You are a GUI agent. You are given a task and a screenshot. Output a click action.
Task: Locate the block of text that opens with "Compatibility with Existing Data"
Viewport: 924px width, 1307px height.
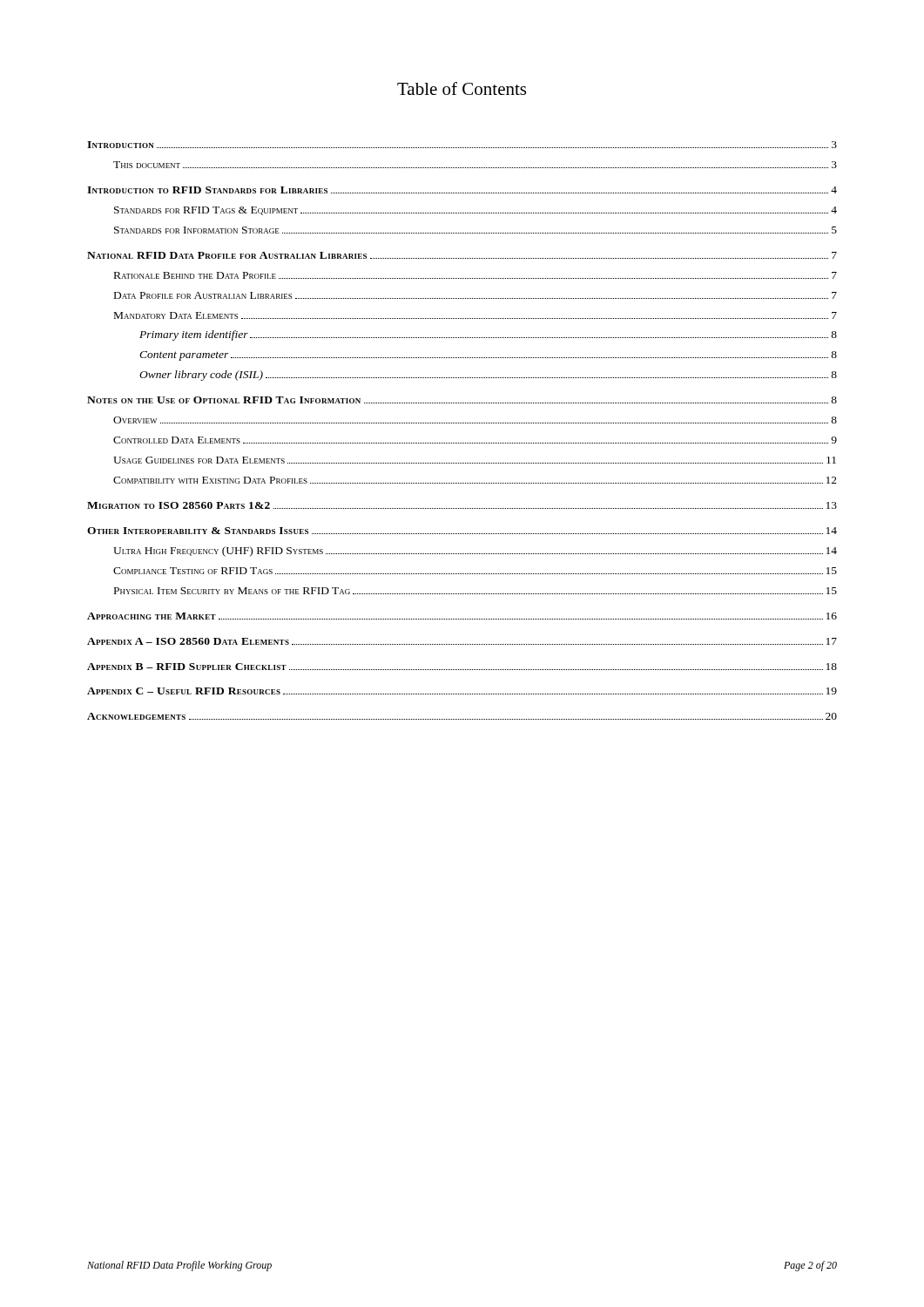click(x=475, y=481)
